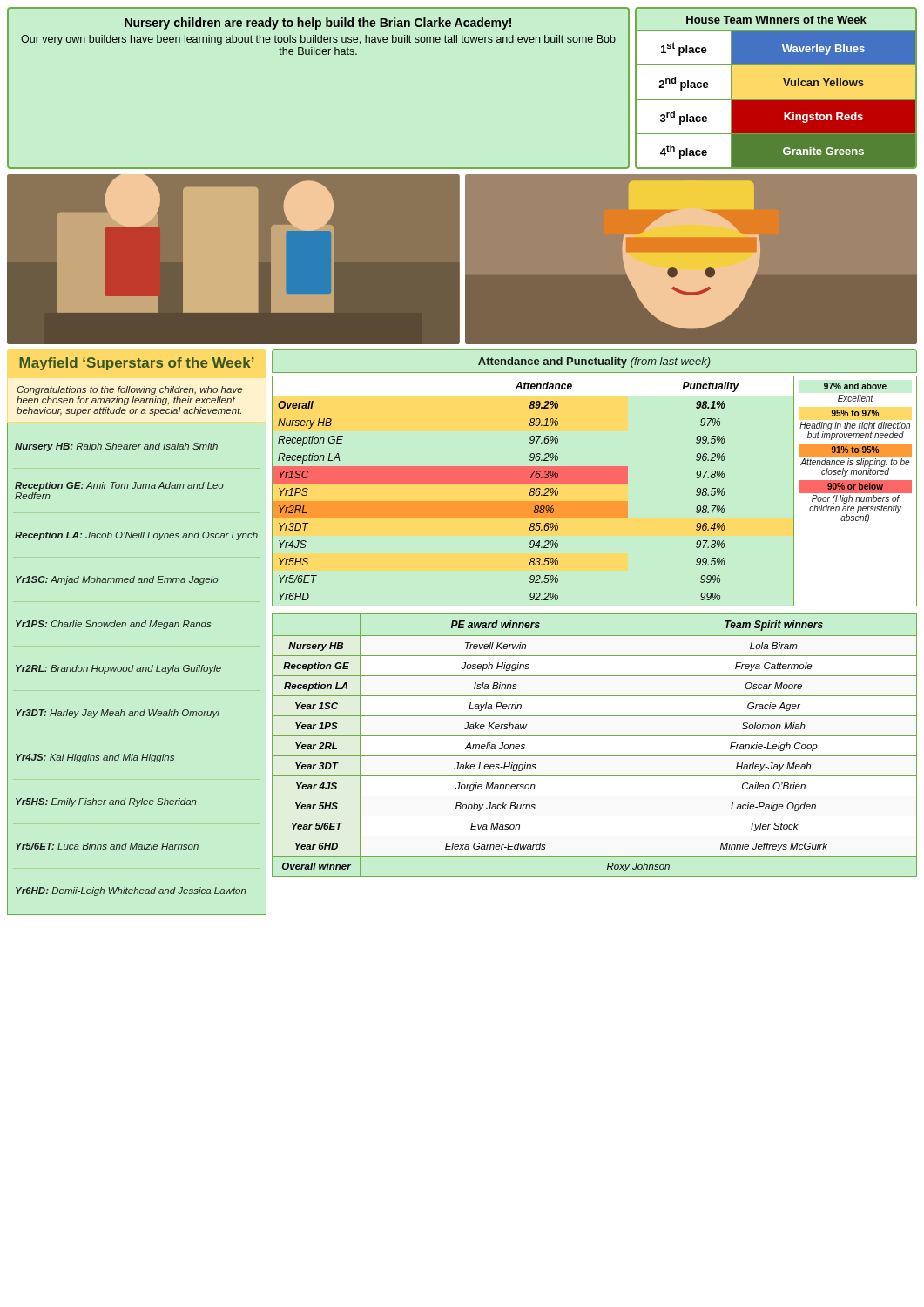Where is the title that starts "Mayfield ‘Superstars of"?
The height and width of the screenshot is (1307, 924).
coord(137,632)
